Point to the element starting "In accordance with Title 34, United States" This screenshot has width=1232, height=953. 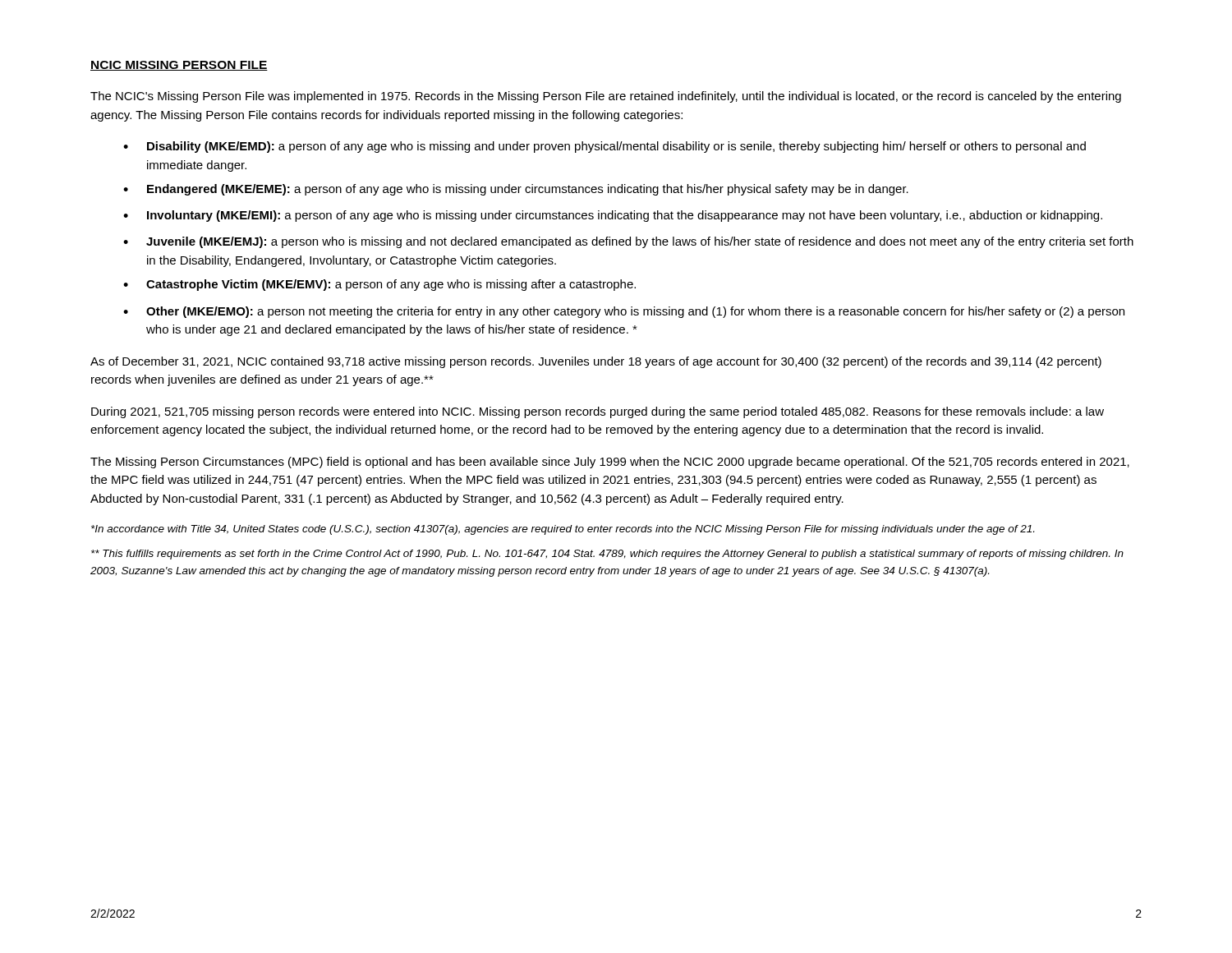click(563, 529)
